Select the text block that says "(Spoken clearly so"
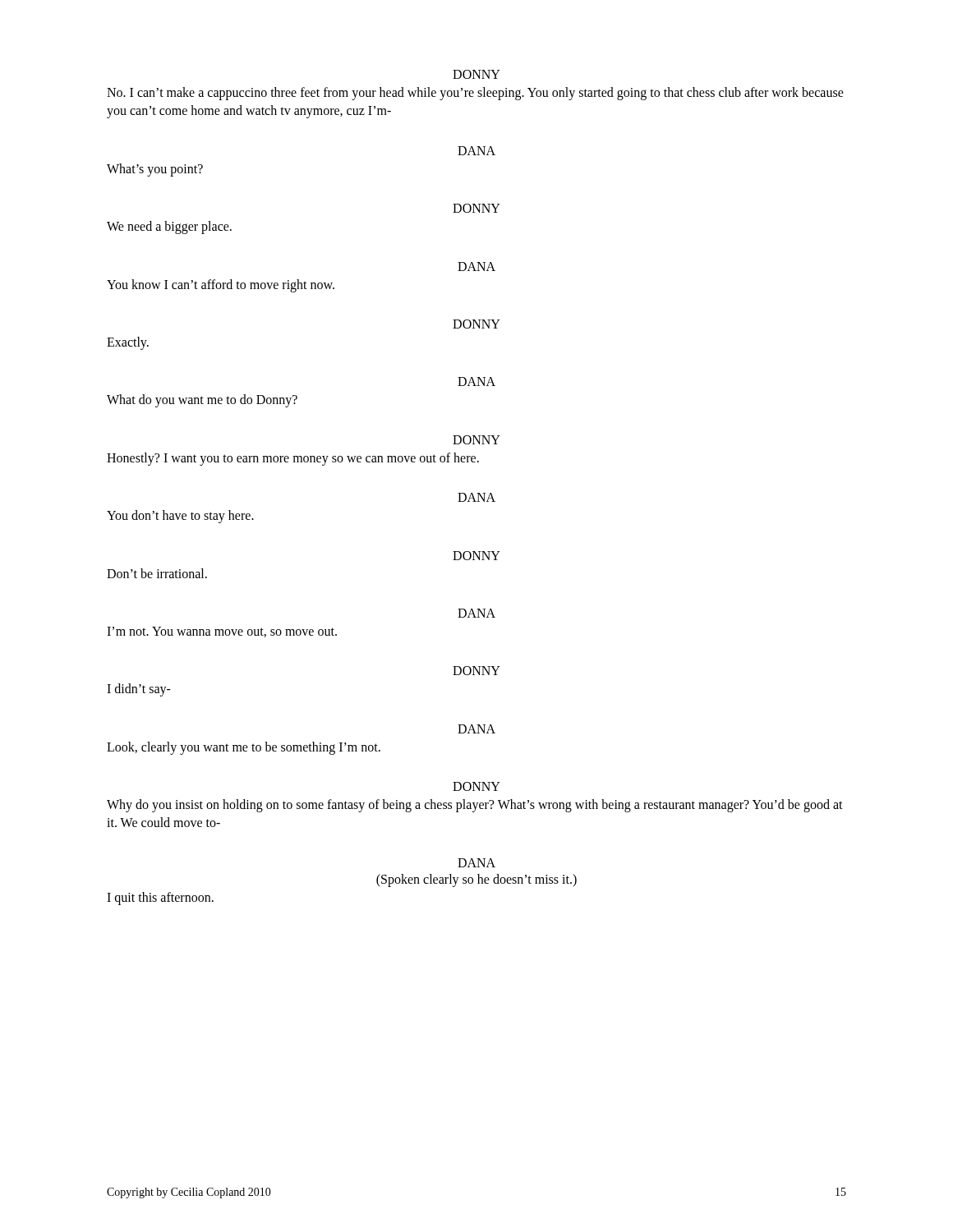This screenshot has width=953, height=1232. click(476, 879)
